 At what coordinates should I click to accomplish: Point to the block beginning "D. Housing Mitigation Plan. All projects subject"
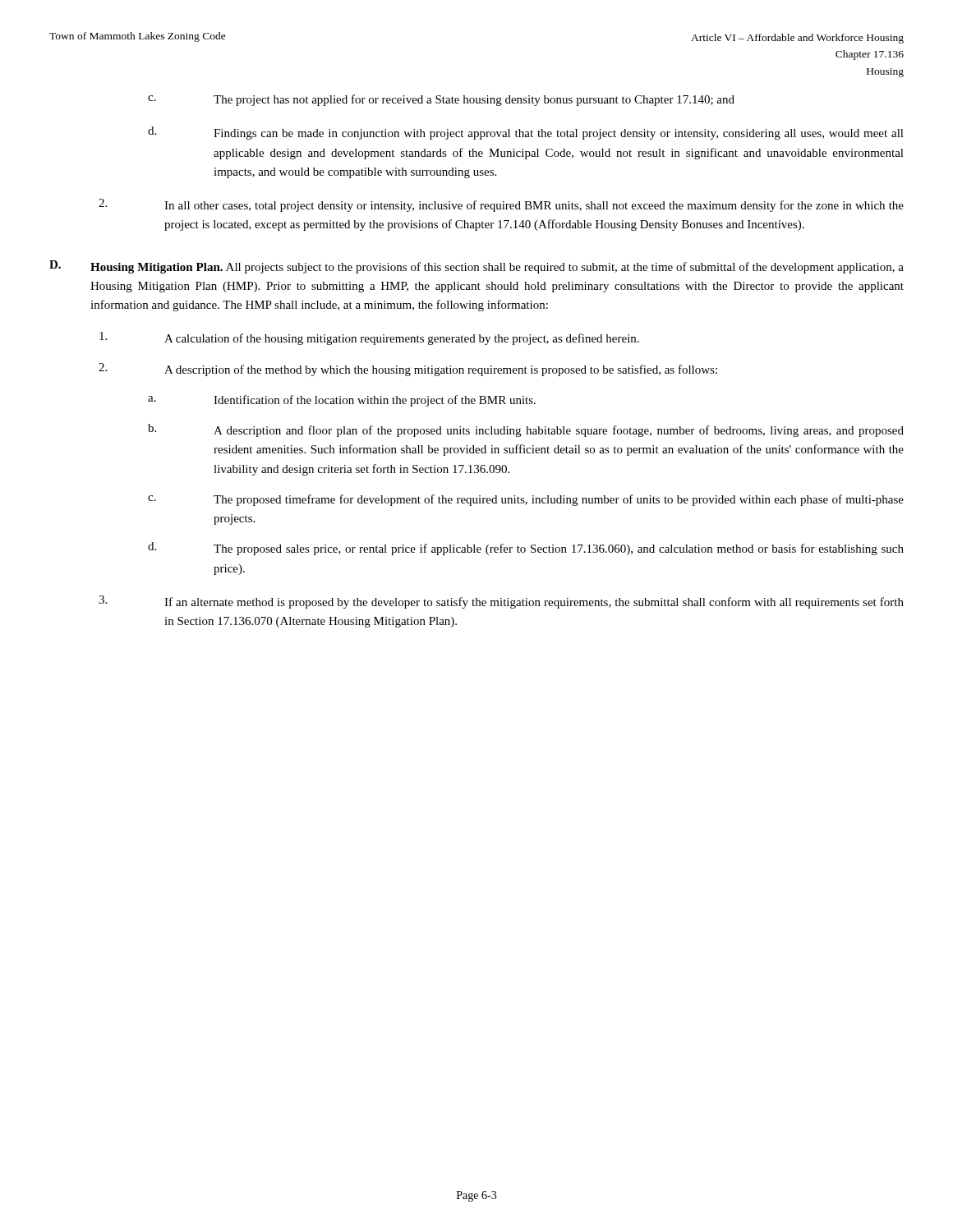click(476, 286)
